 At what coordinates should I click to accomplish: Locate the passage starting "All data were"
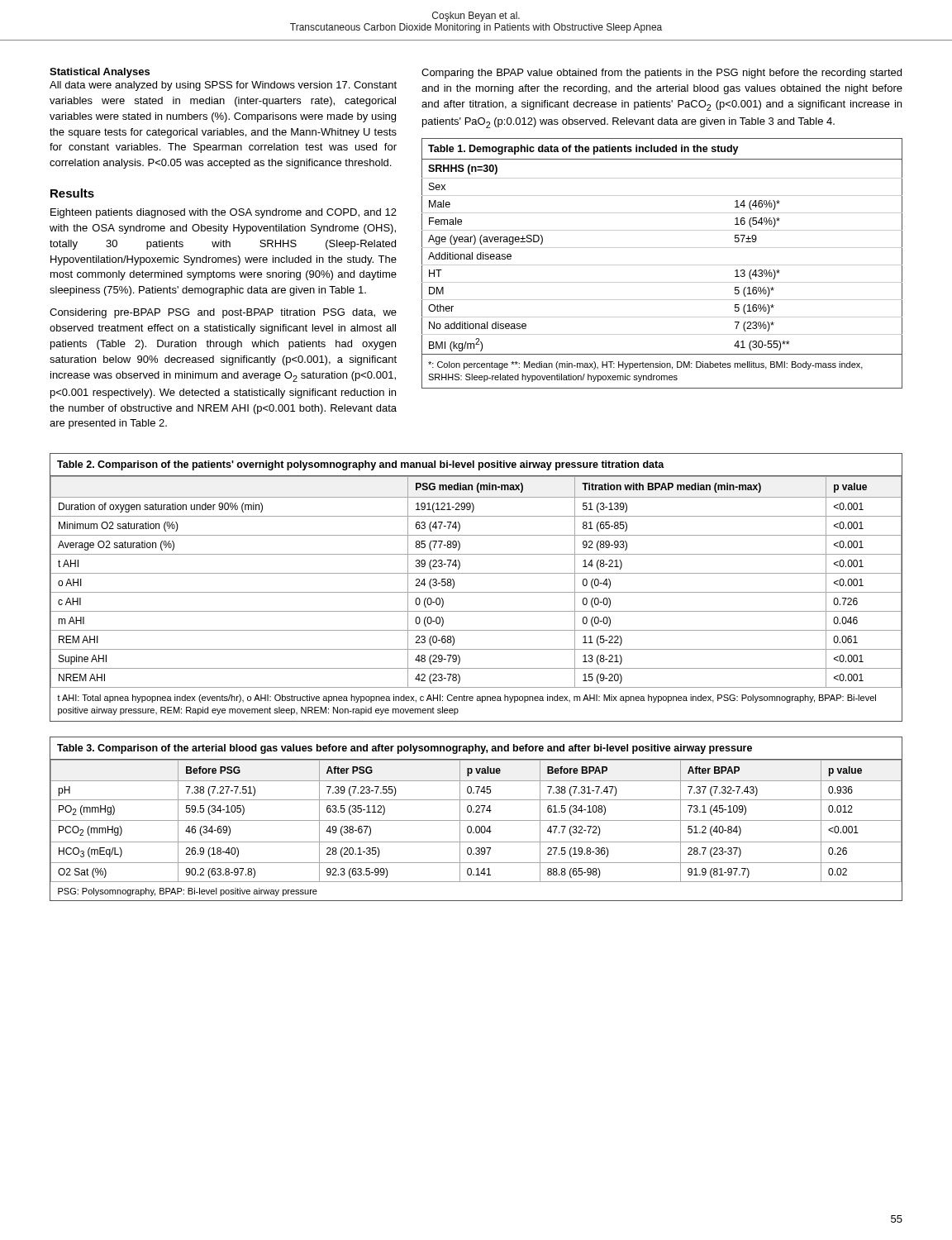[x=223, y=124]
